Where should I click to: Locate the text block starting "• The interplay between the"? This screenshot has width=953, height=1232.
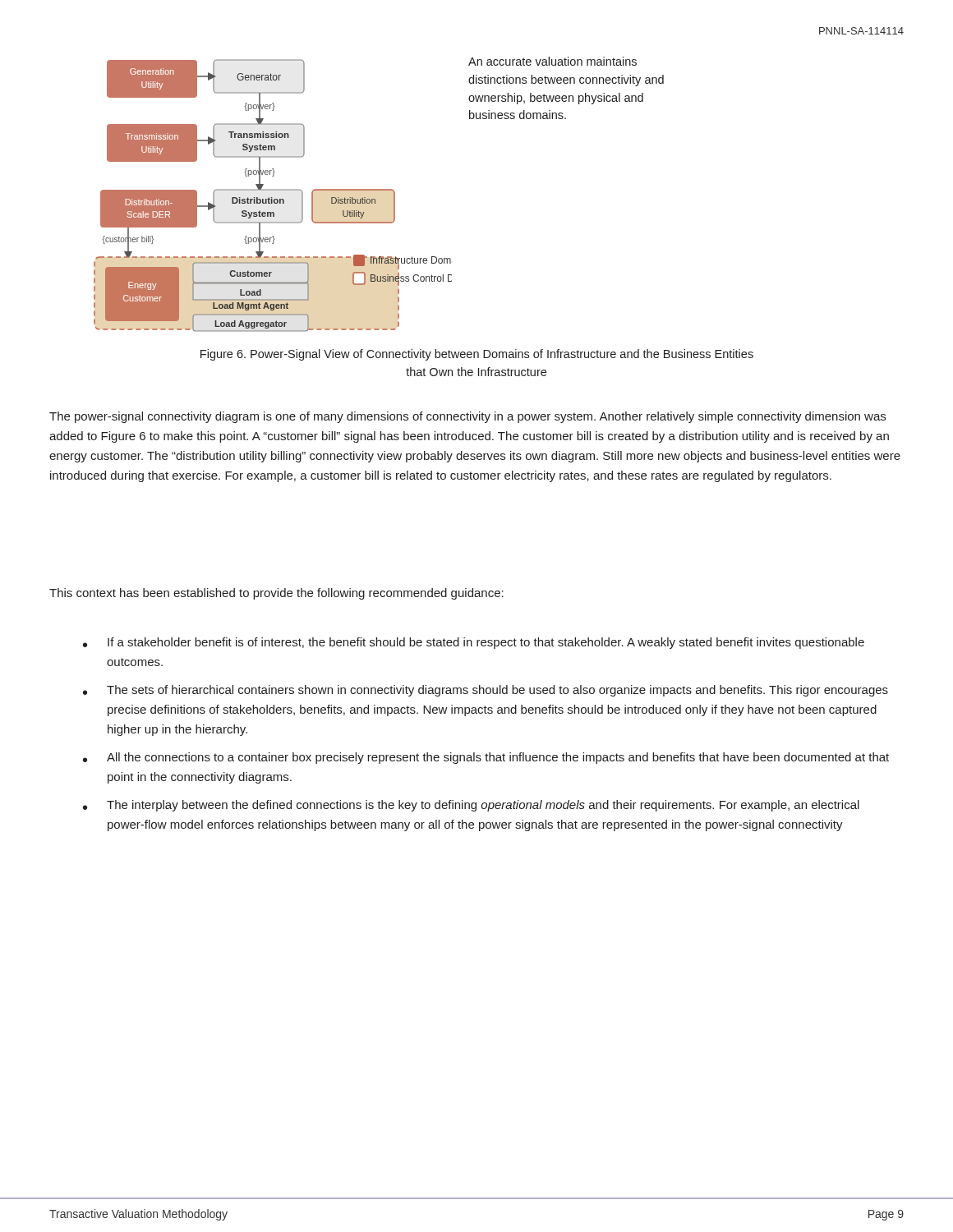click(493, 815)
